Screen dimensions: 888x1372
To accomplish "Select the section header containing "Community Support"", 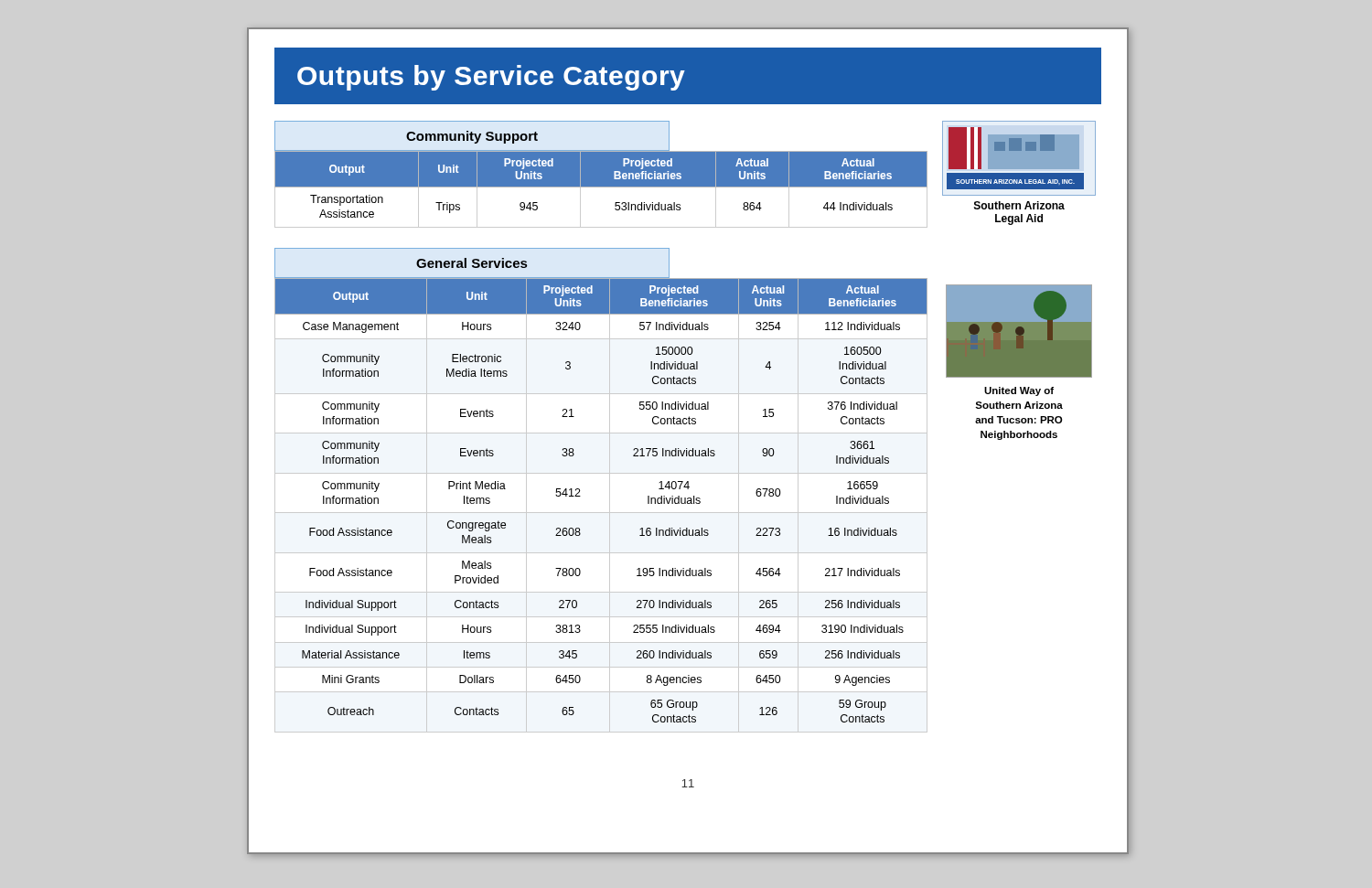I will click(x=472, y=136).
